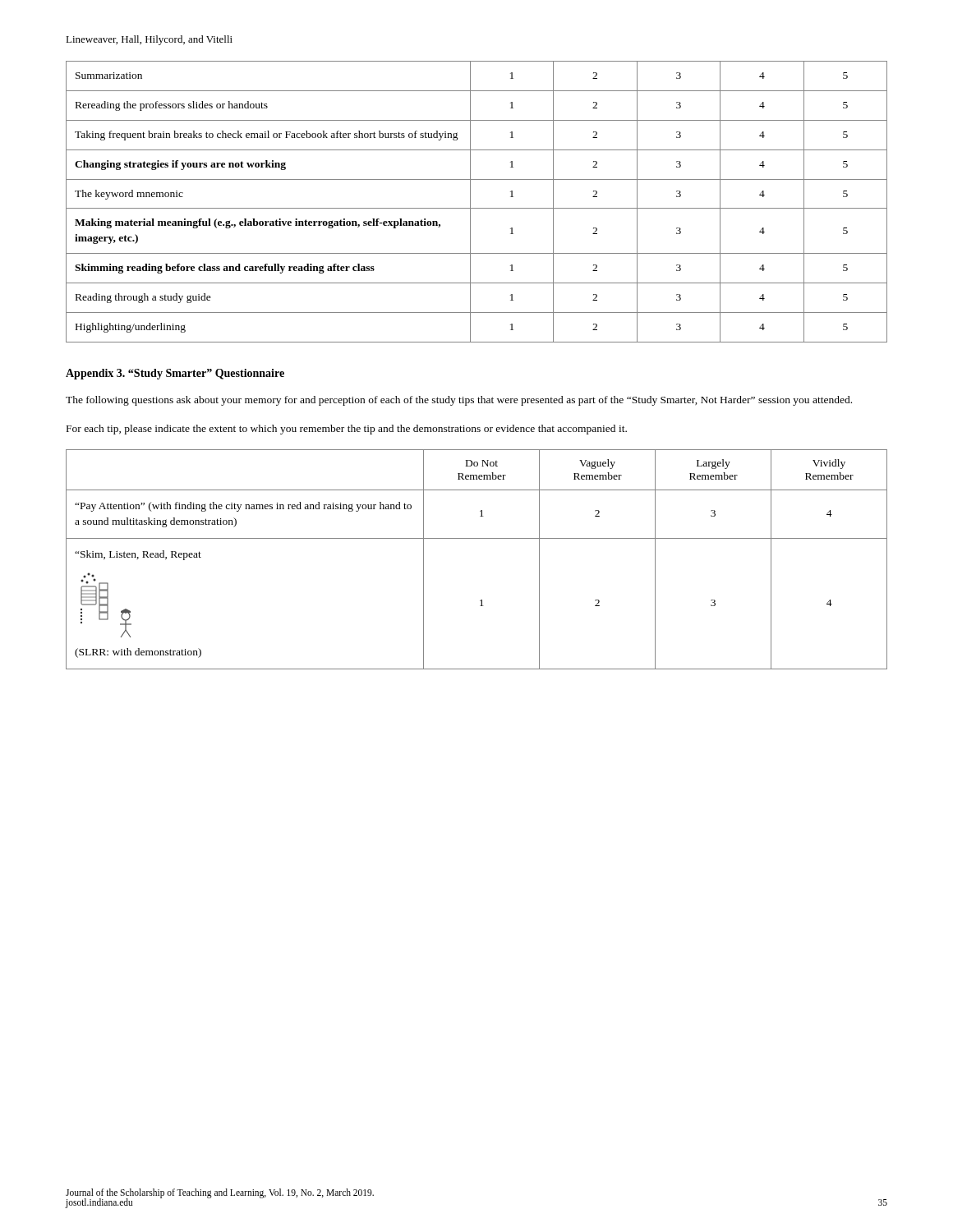Point to the element starting "Appendix 3. “Study Smarter” Questionnaire"
The image size is (953, 1232).
tap(175, 373)
